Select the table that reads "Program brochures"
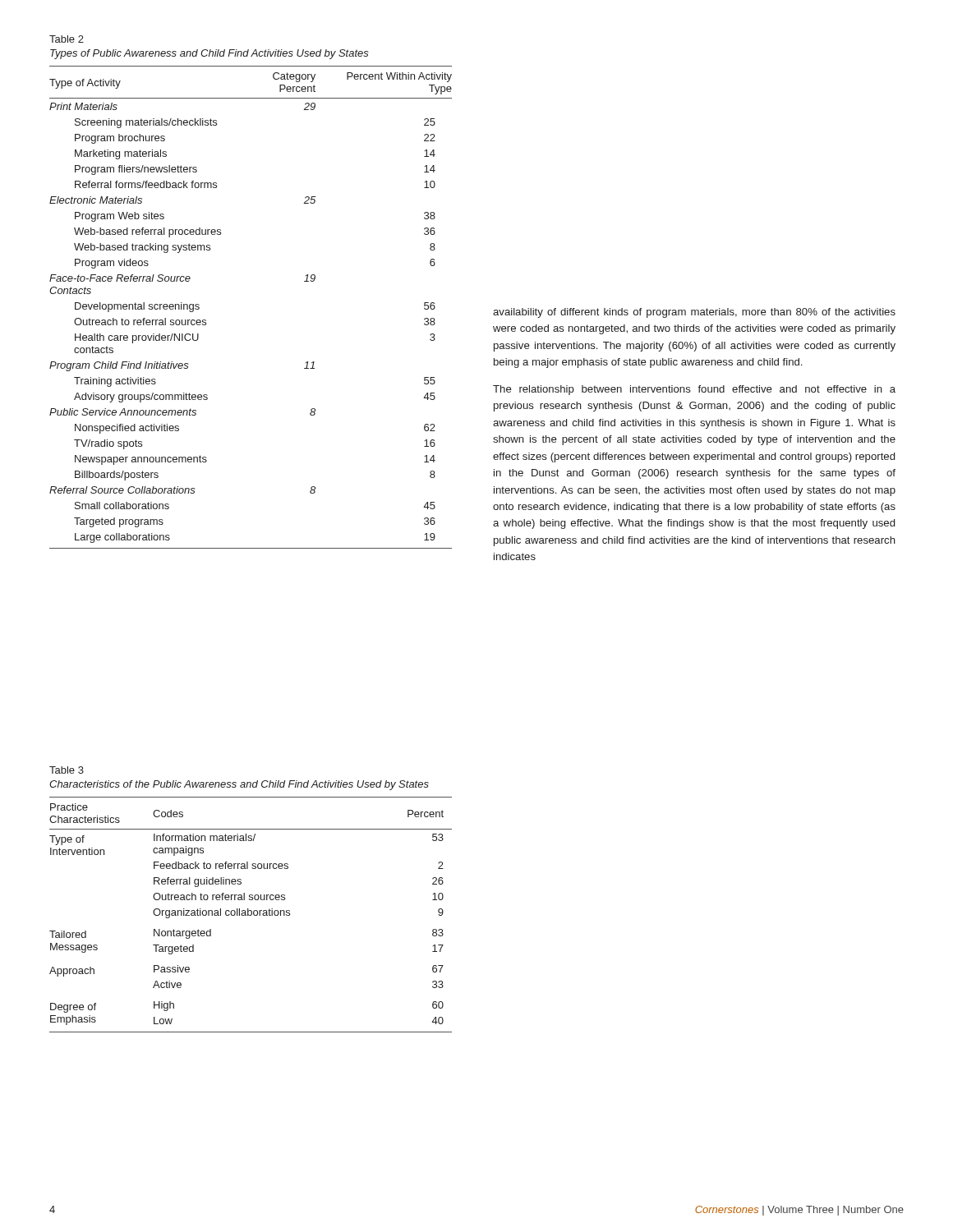Image resolution: width=953 pixels, height=1232 pixels. point(251,307)
